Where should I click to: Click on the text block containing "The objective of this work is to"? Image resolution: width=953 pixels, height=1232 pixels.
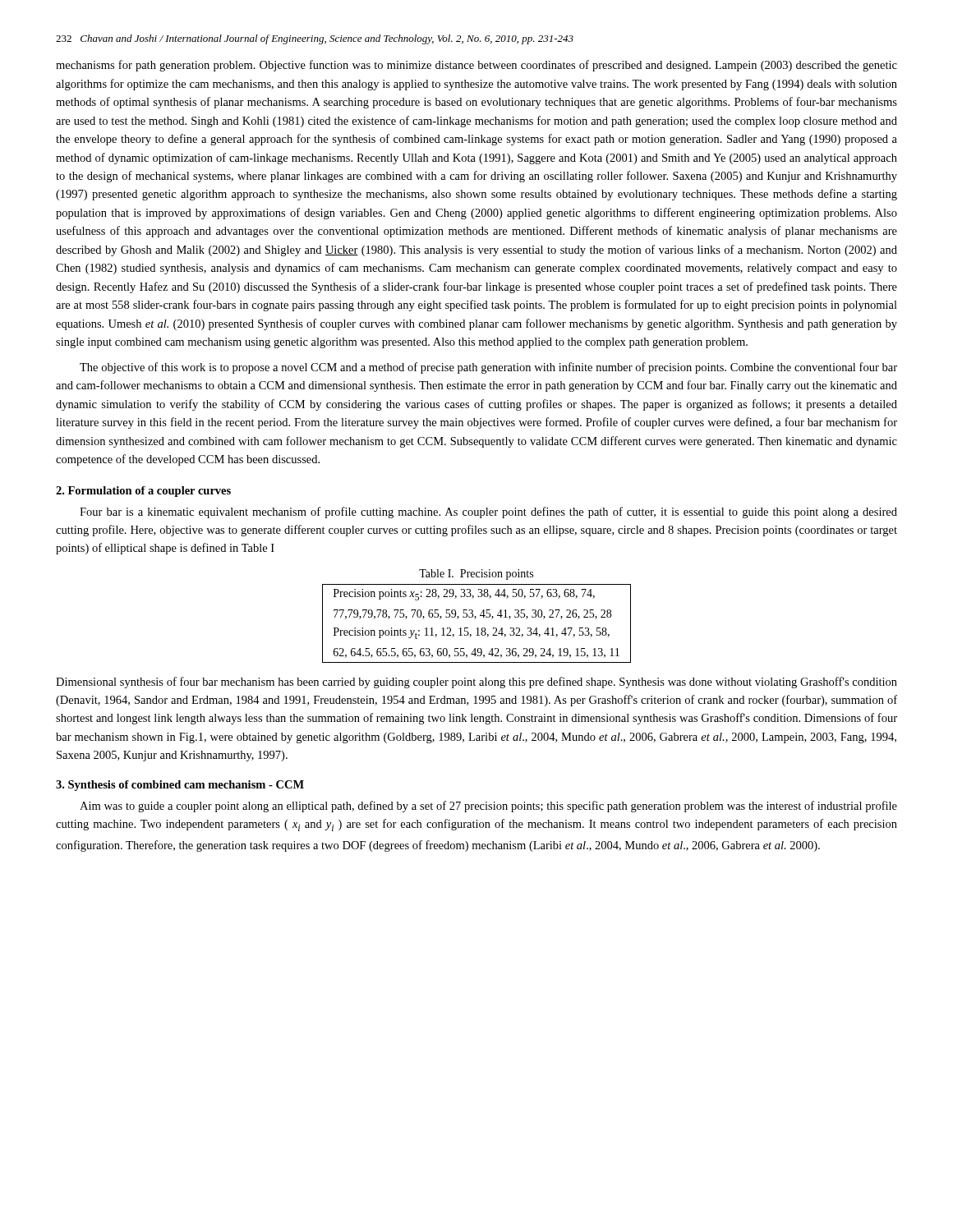(x=476, y=413)
